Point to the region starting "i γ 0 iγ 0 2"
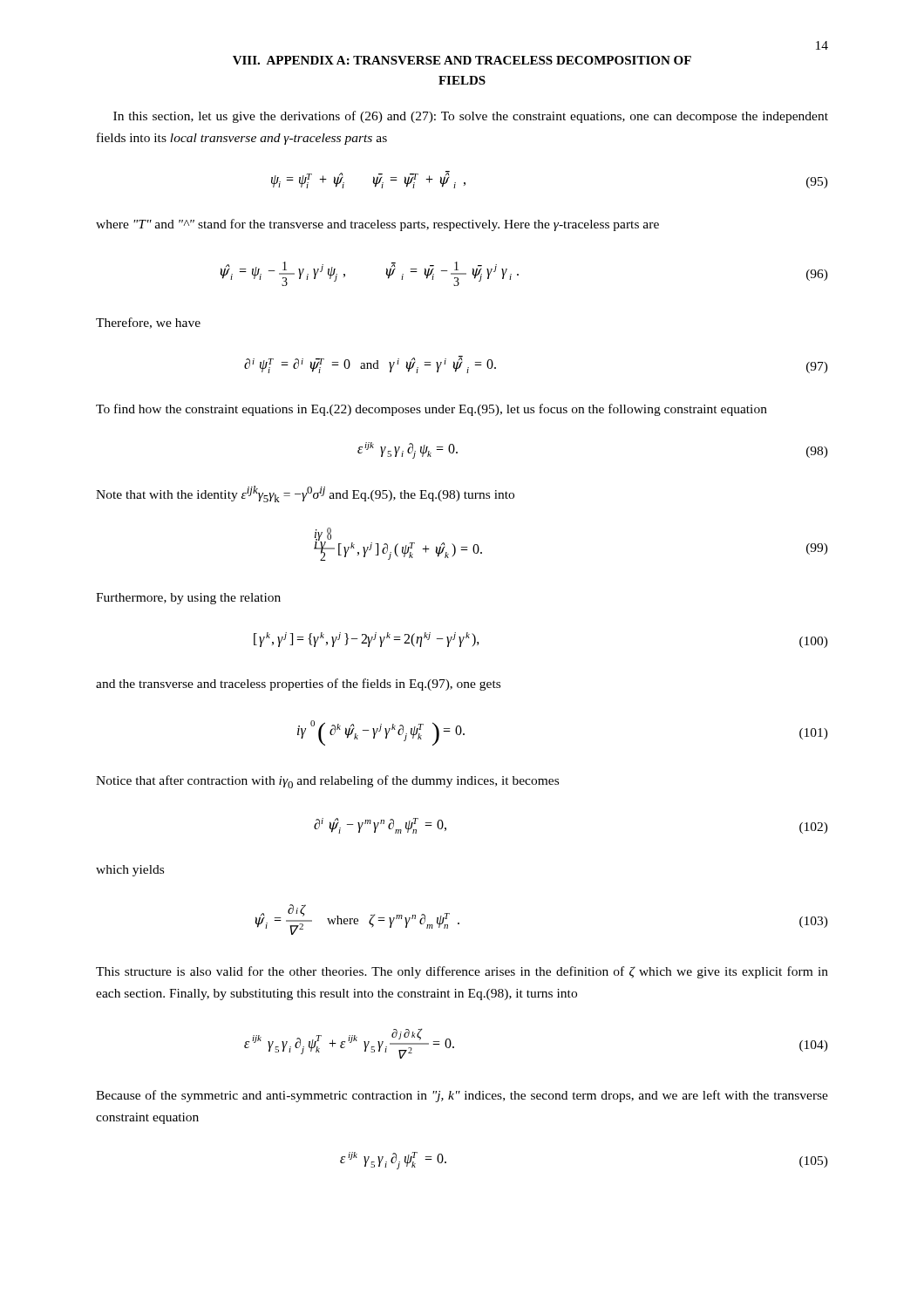924x1308 pixels. [x=397, y=545]
